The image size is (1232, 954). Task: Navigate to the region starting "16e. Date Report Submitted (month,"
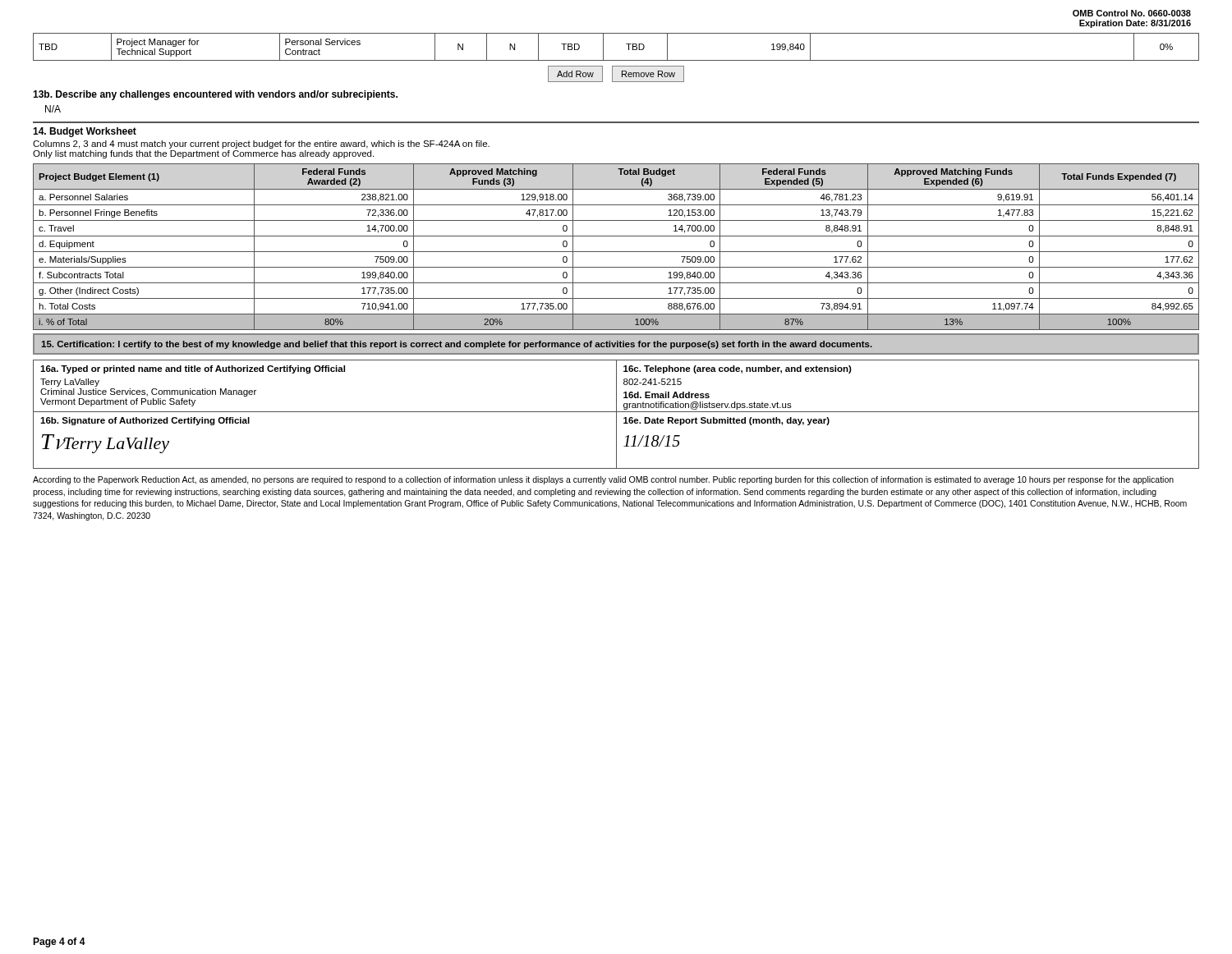726,420
